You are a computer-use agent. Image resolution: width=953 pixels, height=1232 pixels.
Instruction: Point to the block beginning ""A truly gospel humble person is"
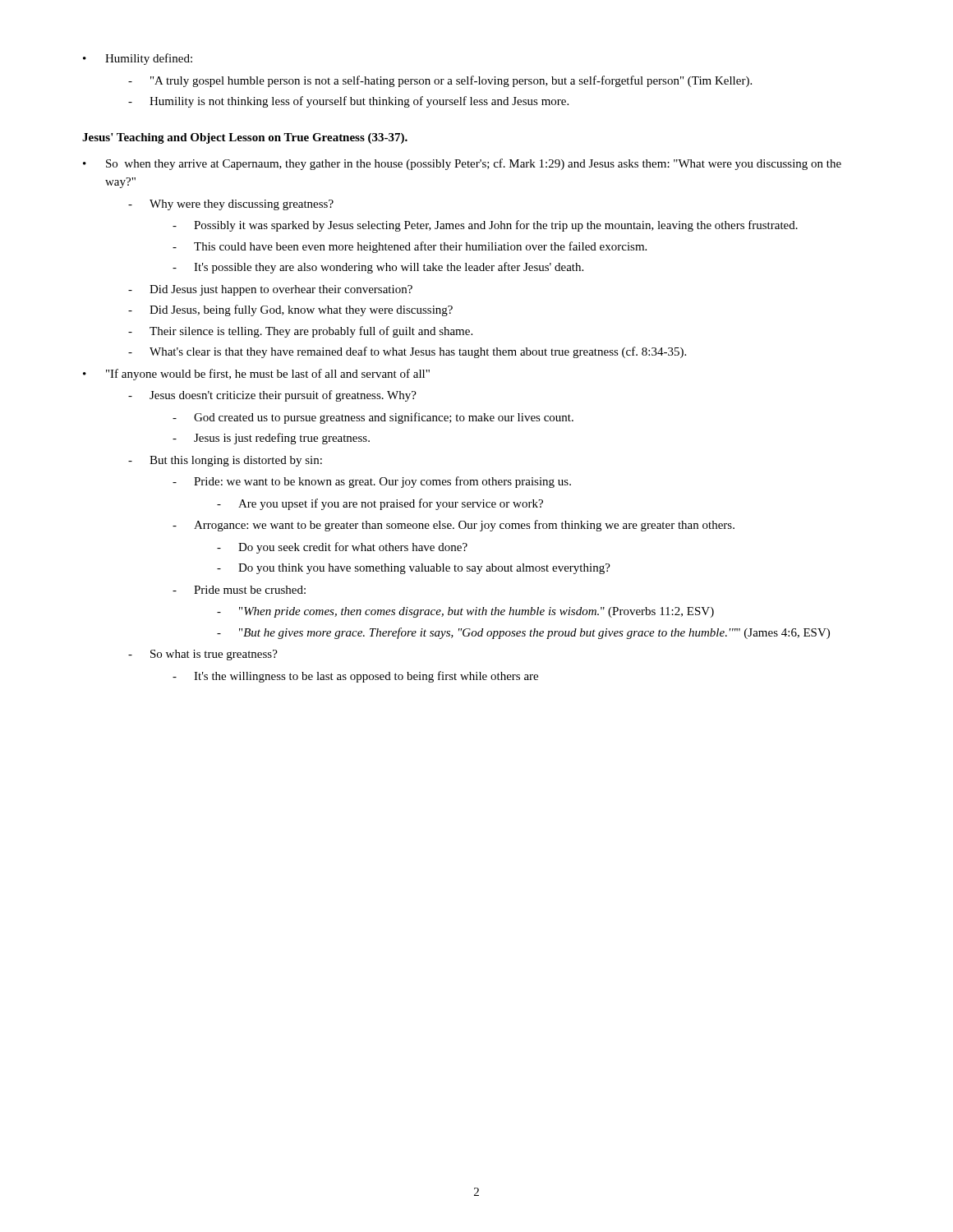pyautogui.click(x=451, y=80)
